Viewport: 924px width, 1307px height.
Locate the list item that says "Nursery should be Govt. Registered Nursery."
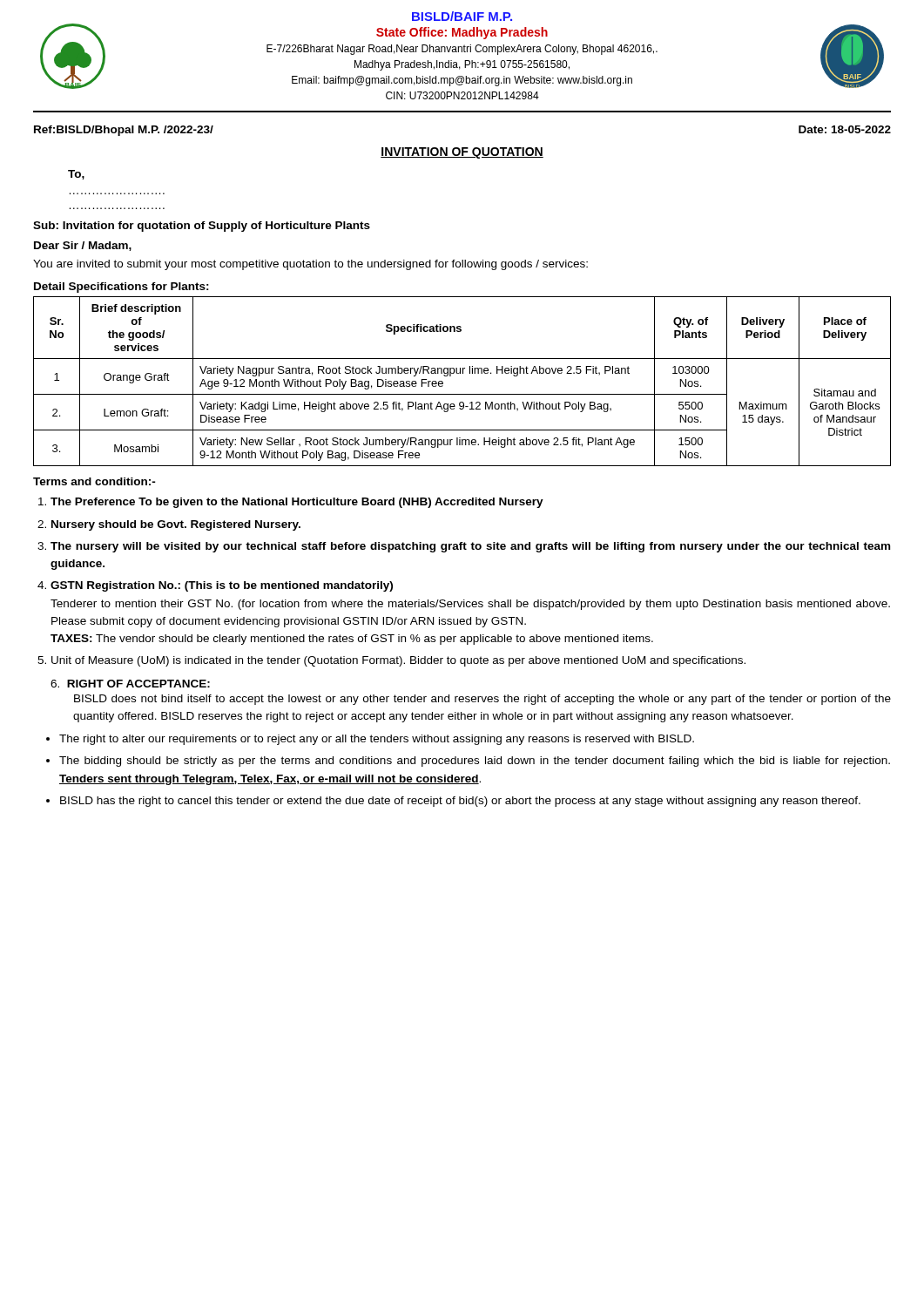(x=176, y=524)
